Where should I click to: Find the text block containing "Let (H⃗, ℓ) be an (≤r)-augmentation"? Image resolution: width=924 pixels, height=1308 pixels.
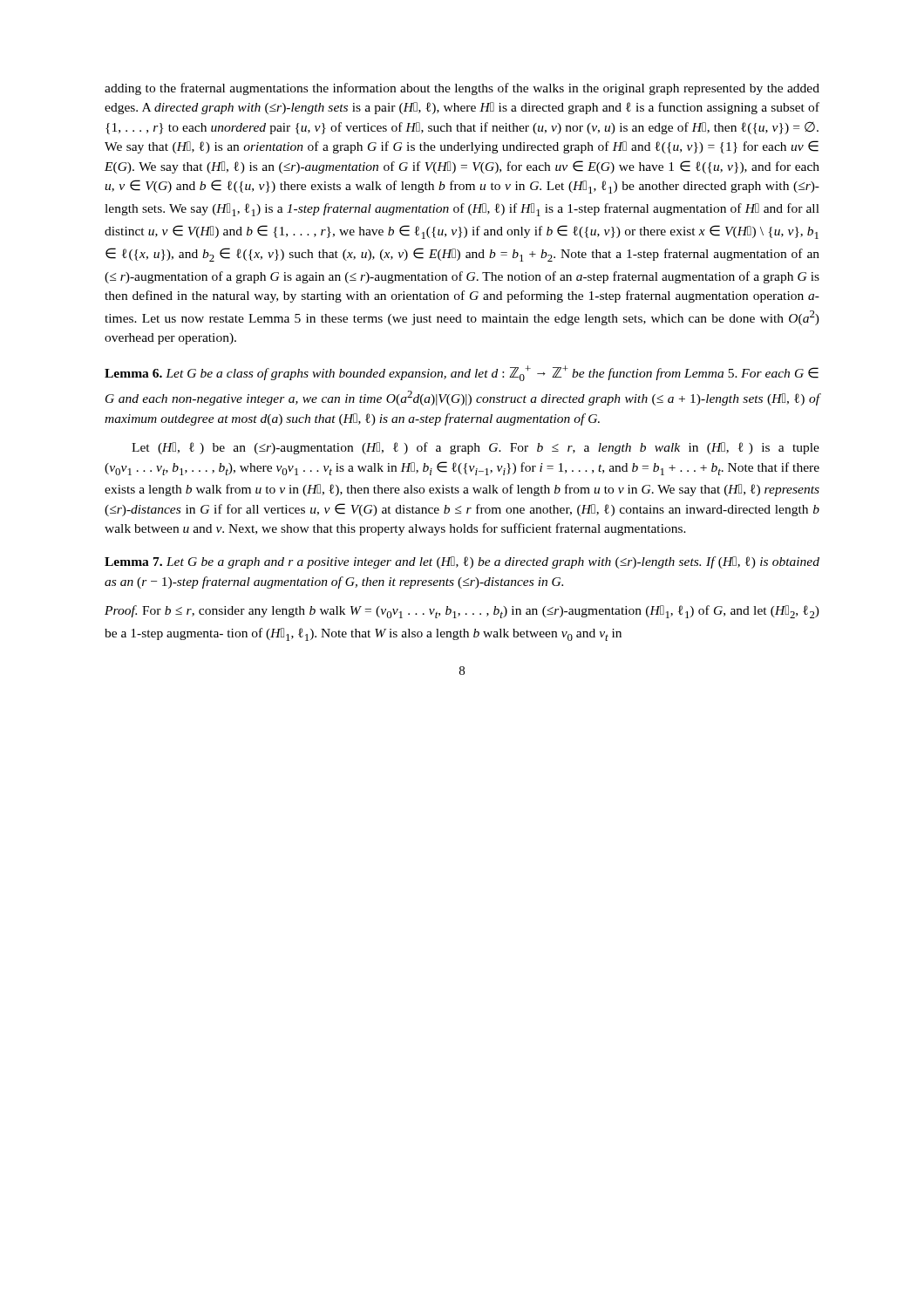pyautogui.click(x=462, y=488)
